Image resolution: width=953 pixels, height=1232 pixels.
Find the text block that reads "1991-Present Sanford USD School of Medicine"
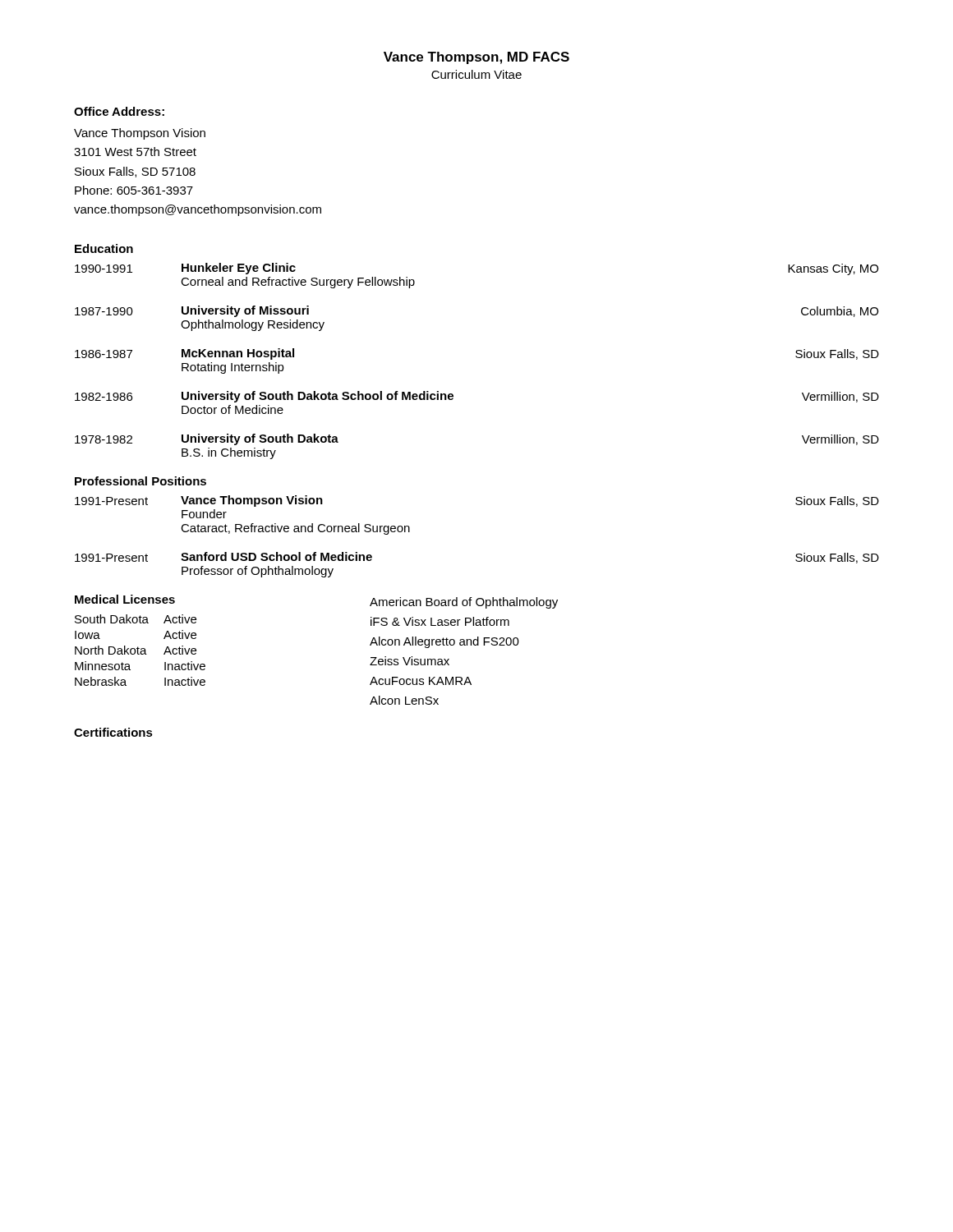(110, 558)
